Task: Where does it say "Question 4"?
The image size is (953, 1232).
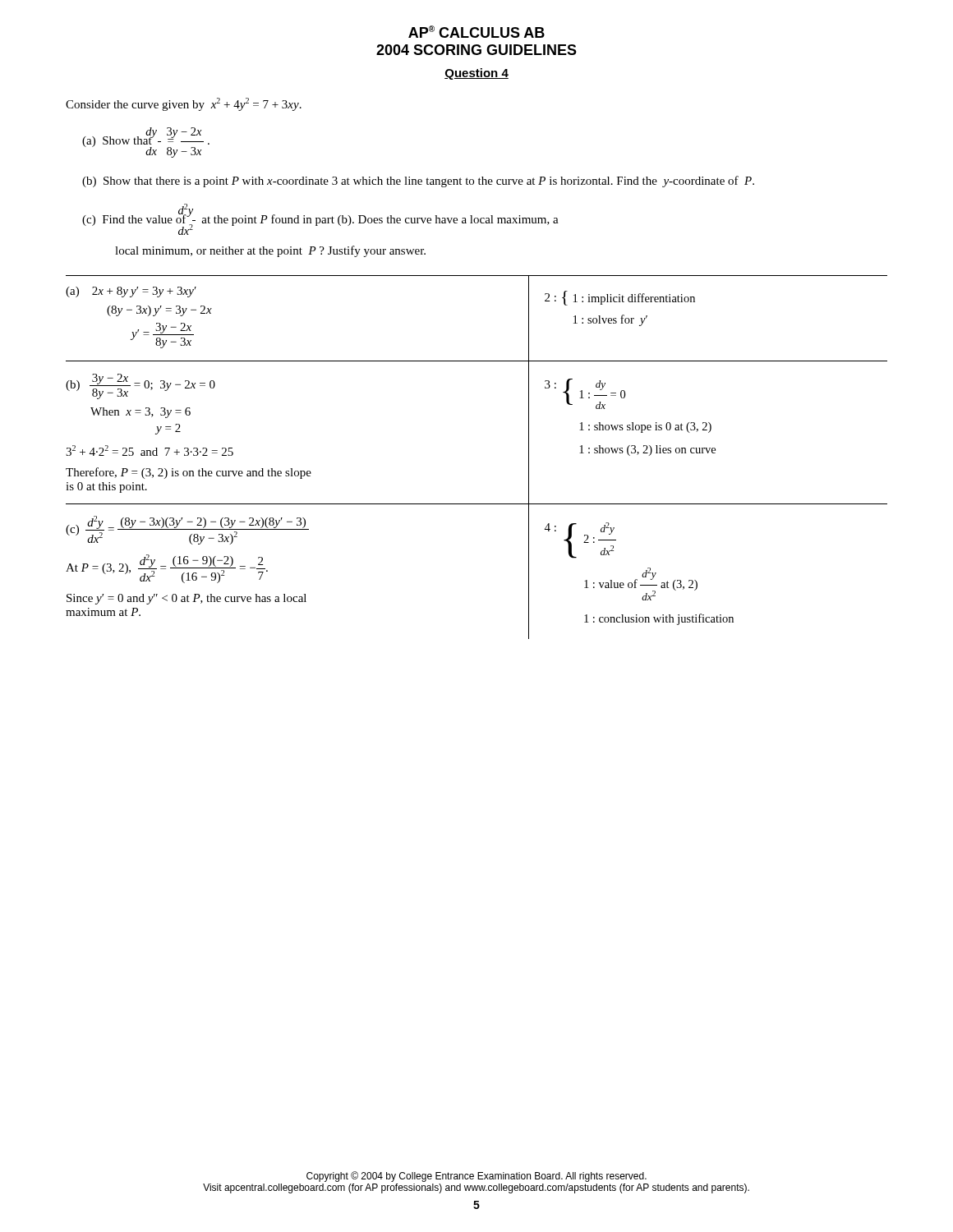Action: pyautogui.click(x=476, y=73)
